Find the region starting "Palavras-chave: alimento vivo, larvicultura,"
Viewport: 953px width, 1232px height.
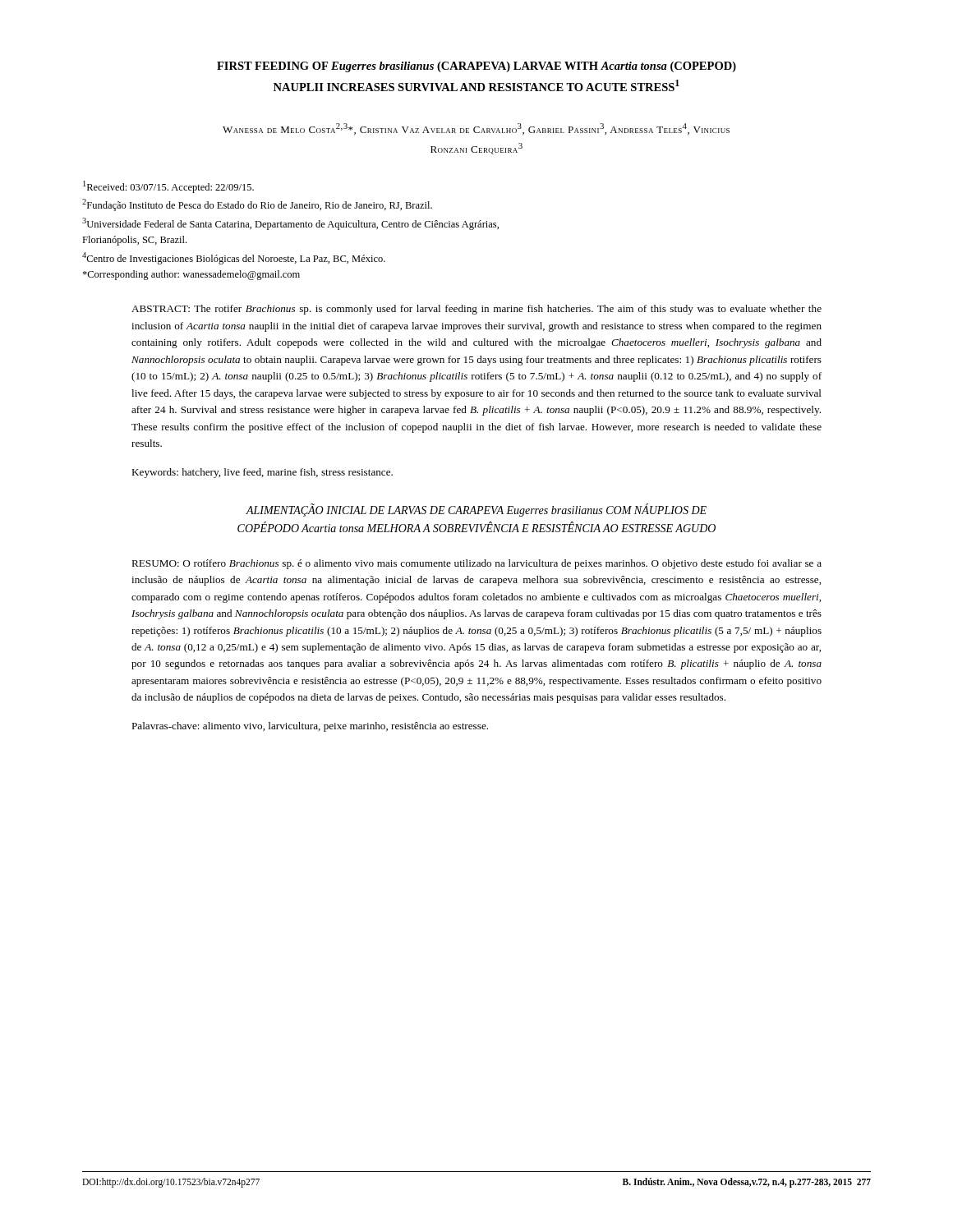pyautogui.click(x=310, y=726)
